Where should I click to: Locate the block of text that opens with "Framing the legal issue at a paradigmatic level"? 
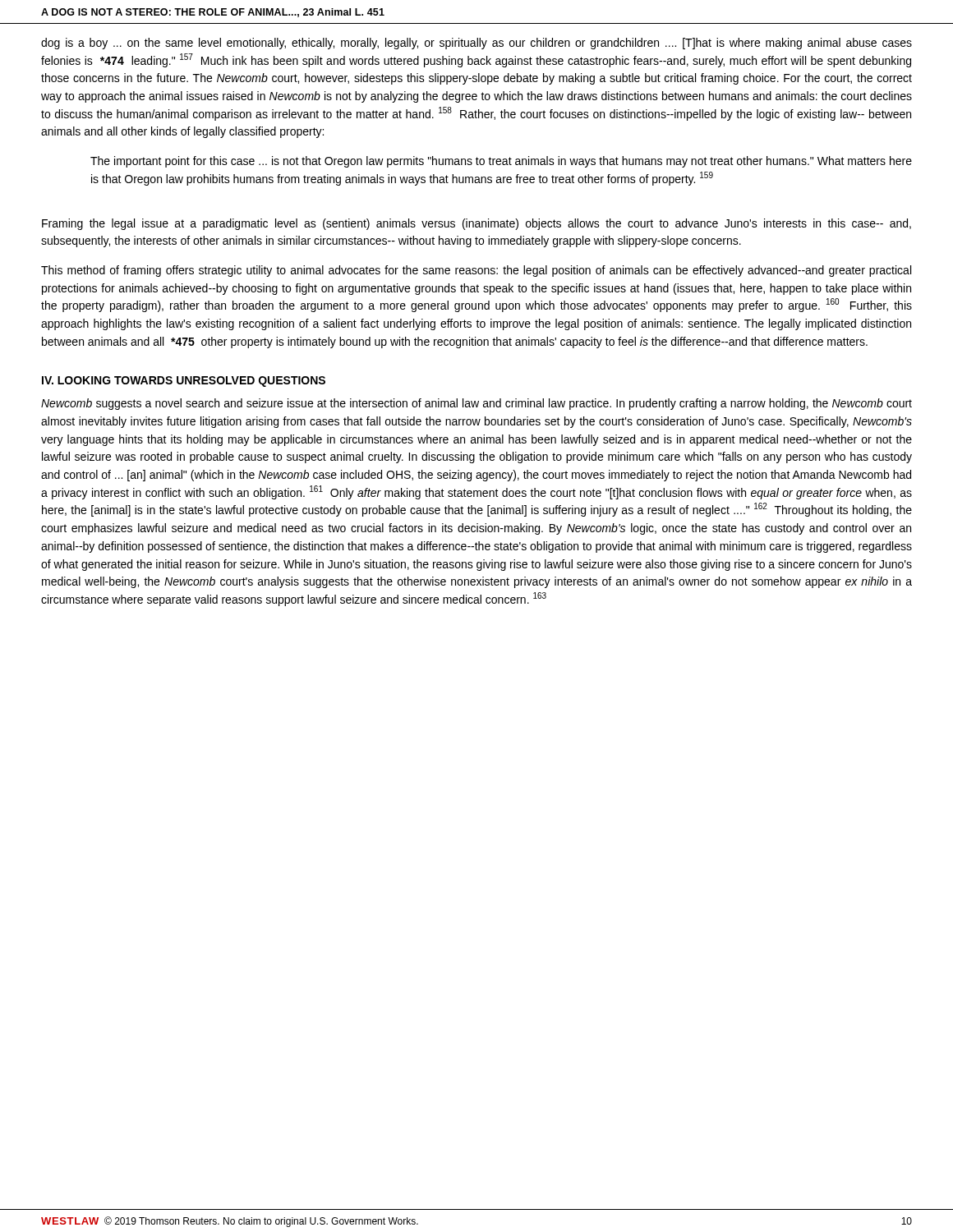point(476,232)
